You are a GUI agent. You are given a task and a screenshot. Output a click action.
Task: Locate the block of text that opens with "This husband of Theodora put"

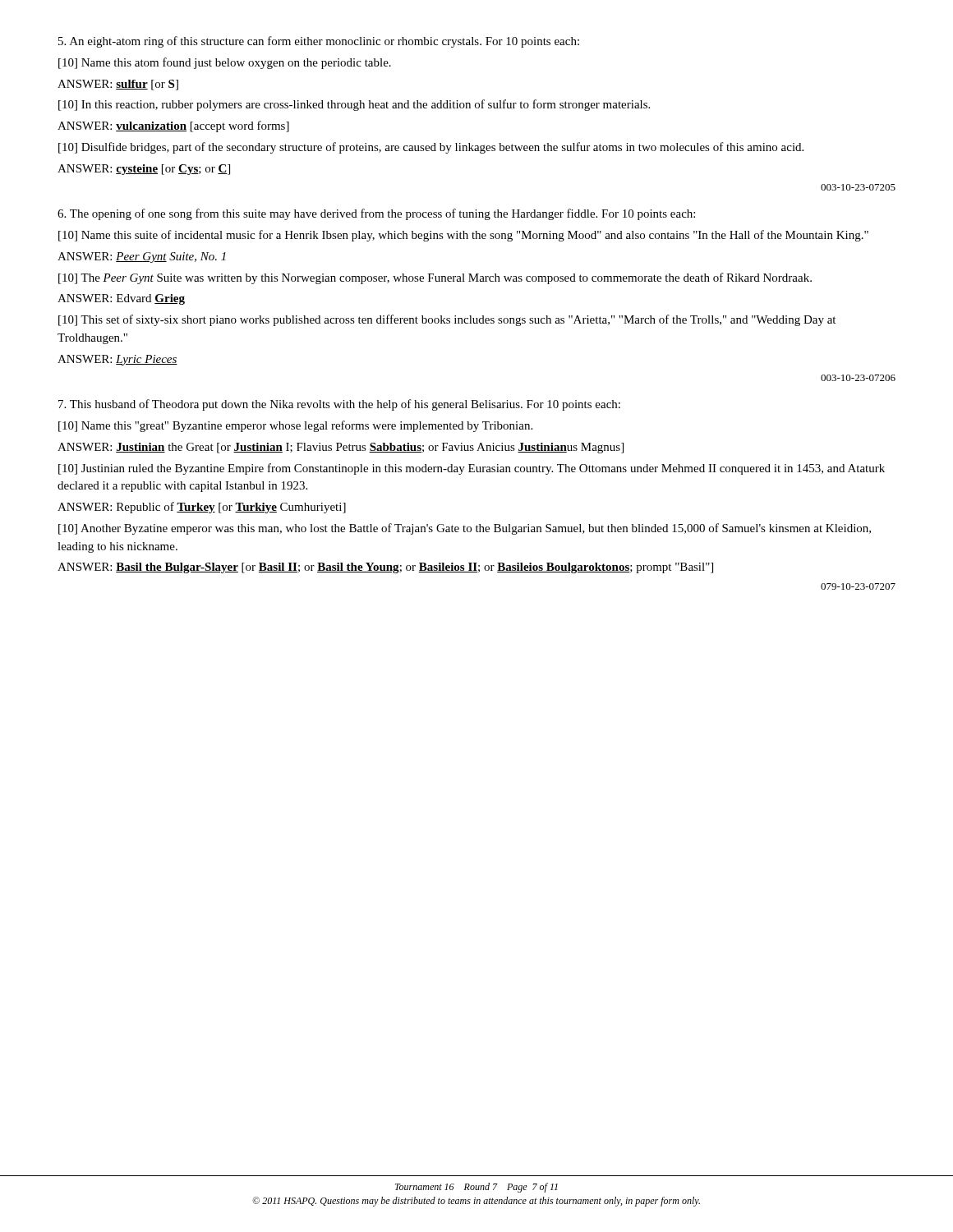pyautogui.click(x=339, y=405)
